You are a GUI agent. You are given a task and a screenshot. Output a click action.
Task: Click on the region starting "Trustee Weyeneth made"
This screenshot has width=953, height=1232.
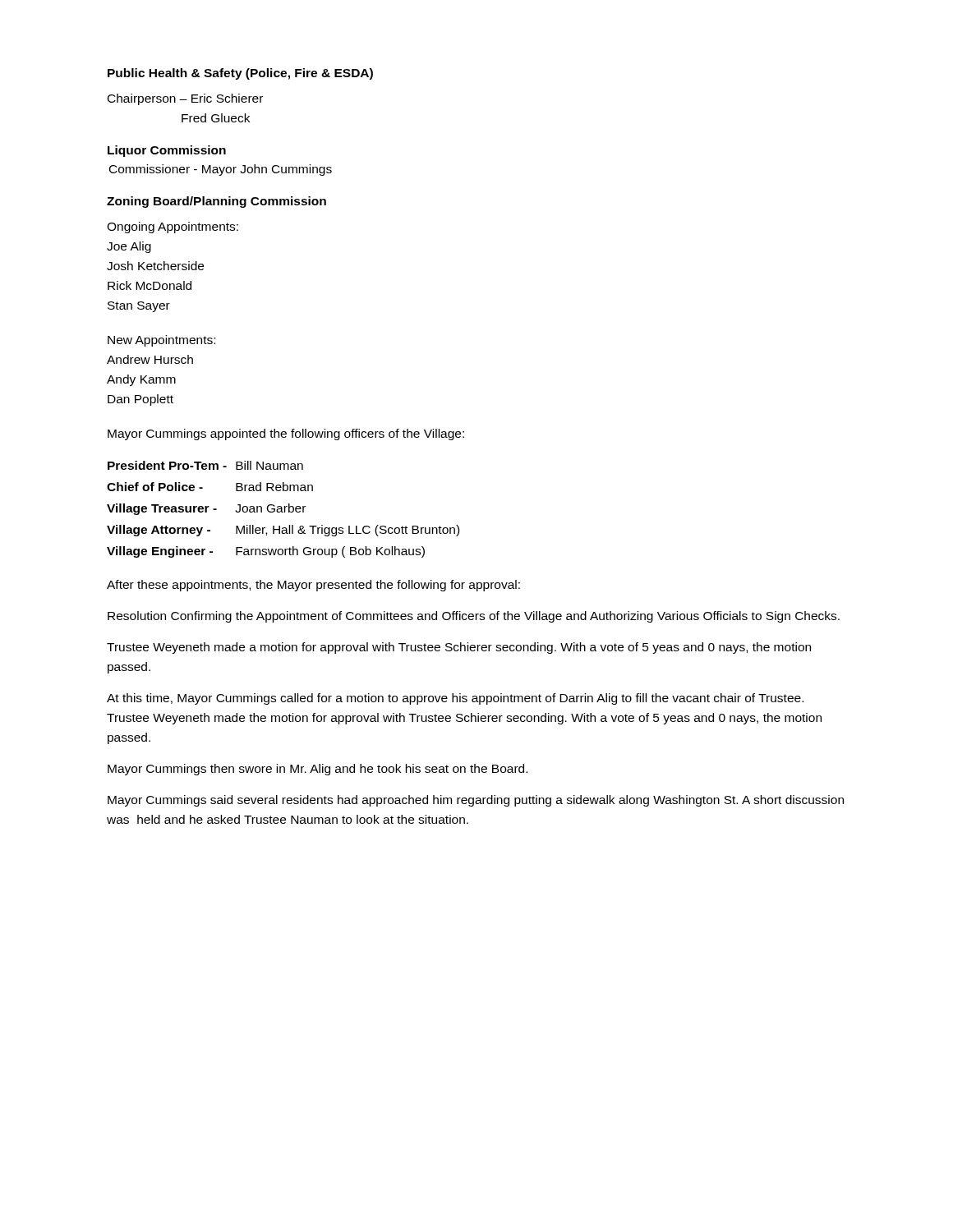pyautogui.click(x=459, y=657)
